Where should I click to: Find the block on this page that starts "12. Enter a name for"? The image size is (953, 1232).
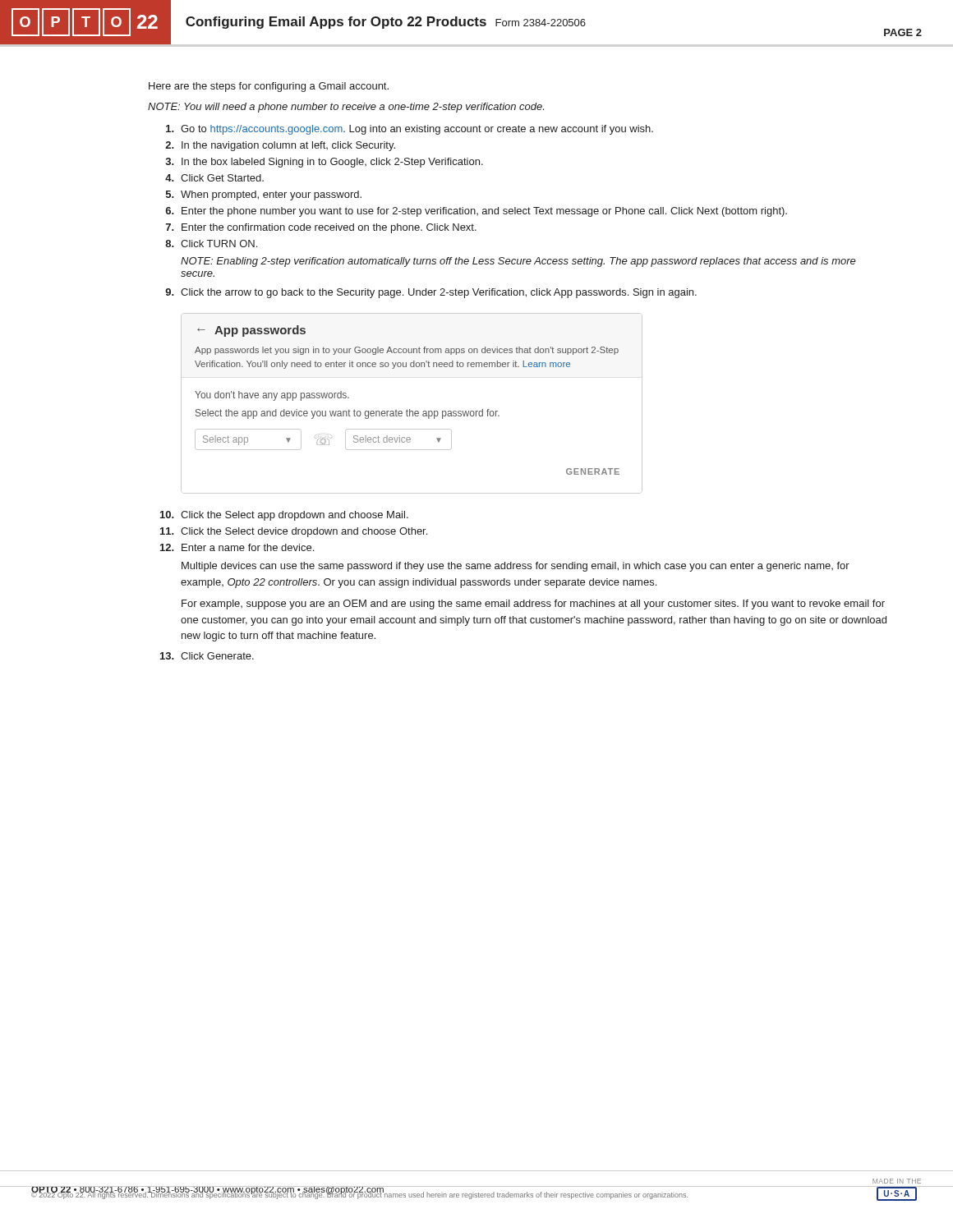point(237,547)
